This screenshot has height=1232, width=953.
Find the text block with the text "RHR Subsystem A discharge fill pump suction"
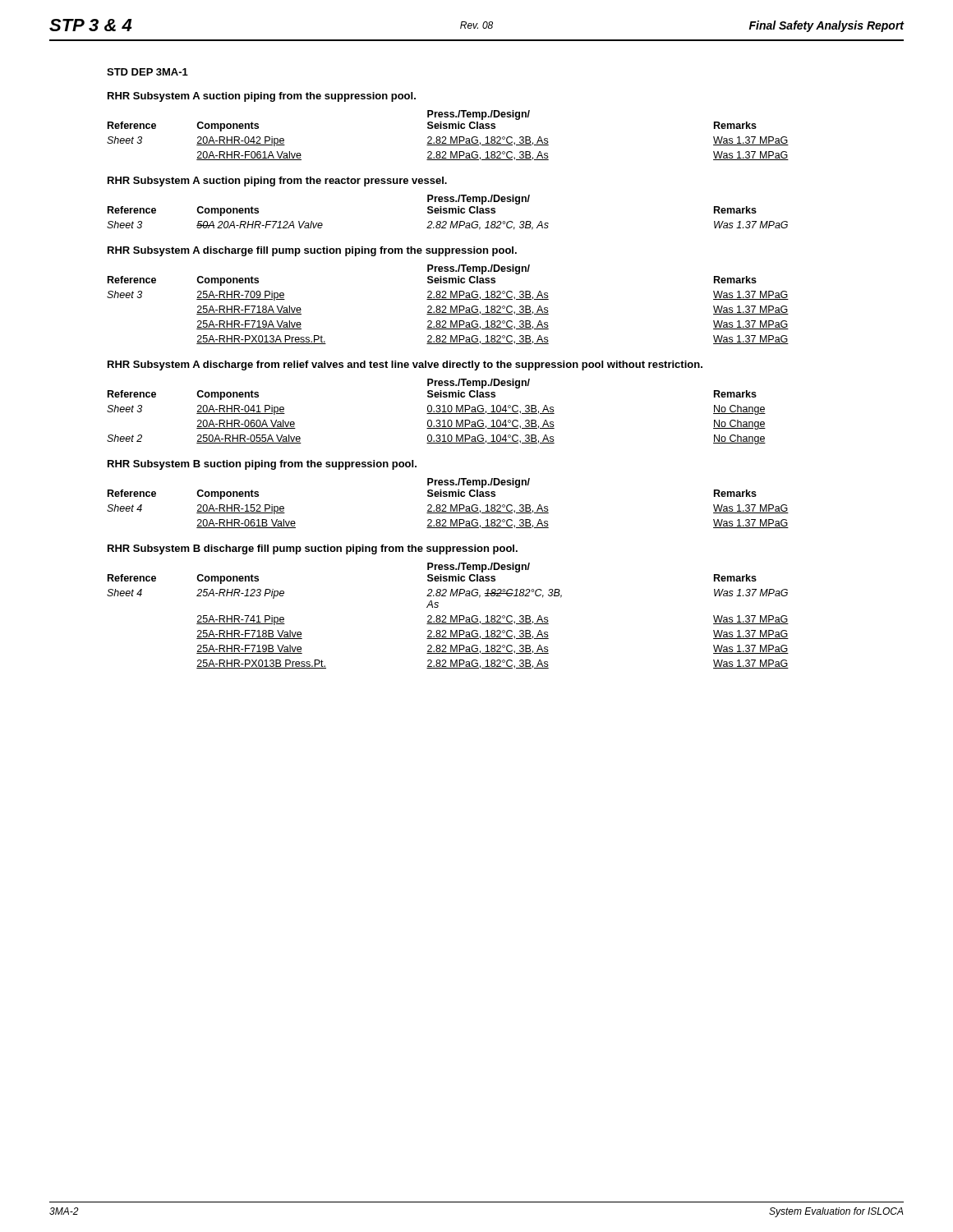click(312, 250)
